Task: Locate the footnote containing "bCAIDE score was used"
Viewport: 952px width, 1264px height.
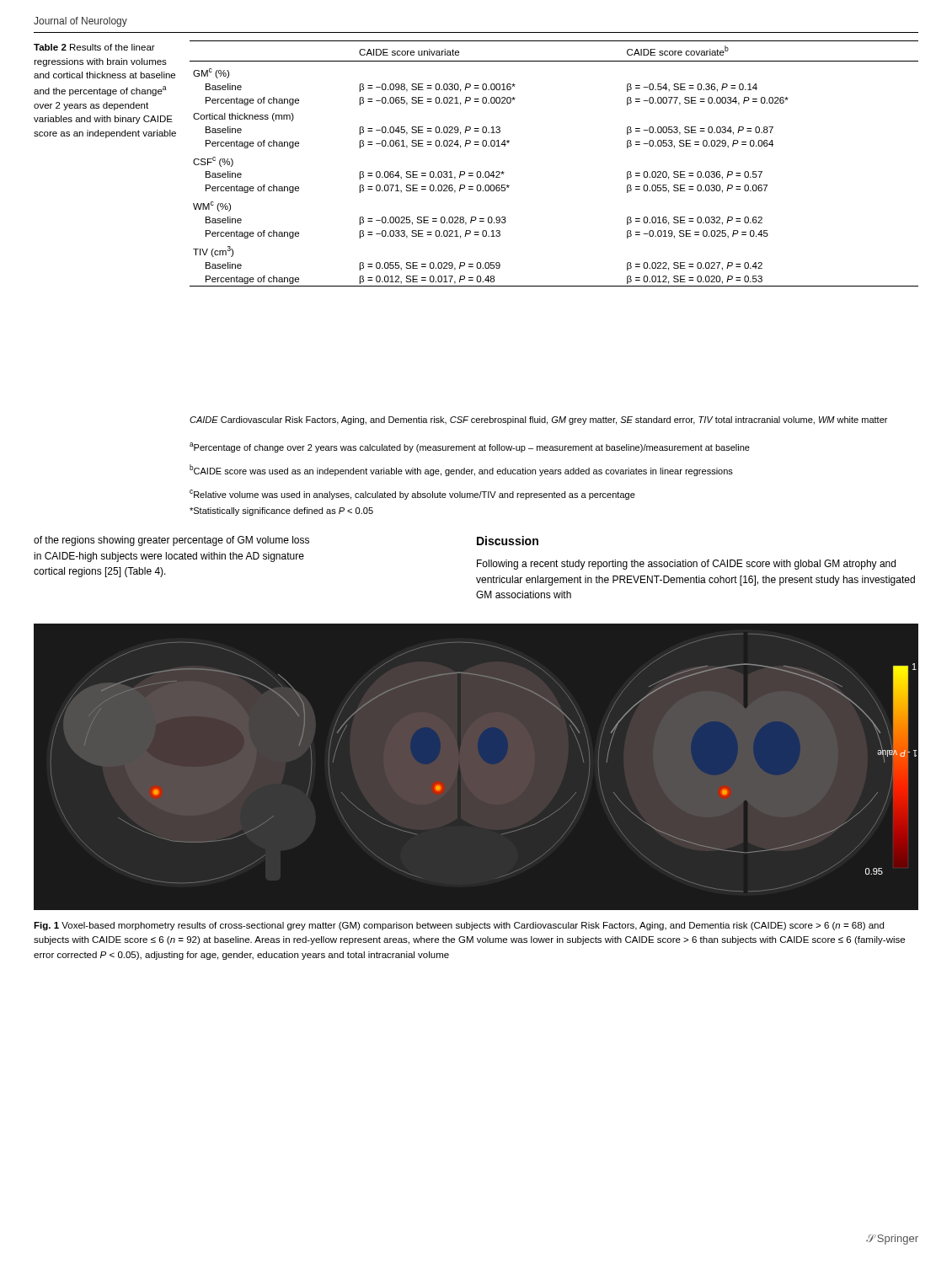Action: click(461, 470)
